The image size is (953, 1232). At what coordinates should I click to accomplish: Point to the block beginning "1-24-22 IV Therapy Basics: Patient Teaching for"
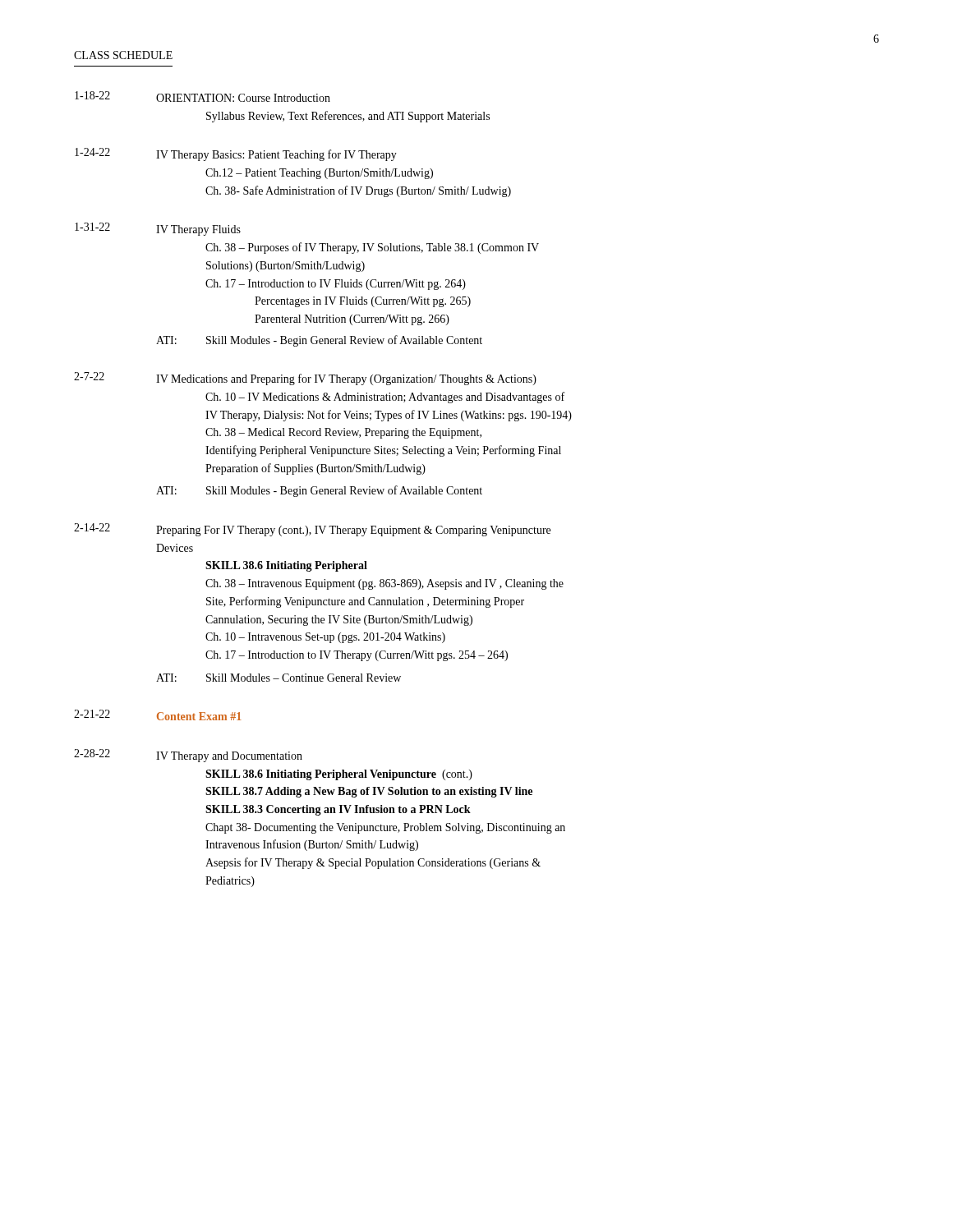(236, 154)
